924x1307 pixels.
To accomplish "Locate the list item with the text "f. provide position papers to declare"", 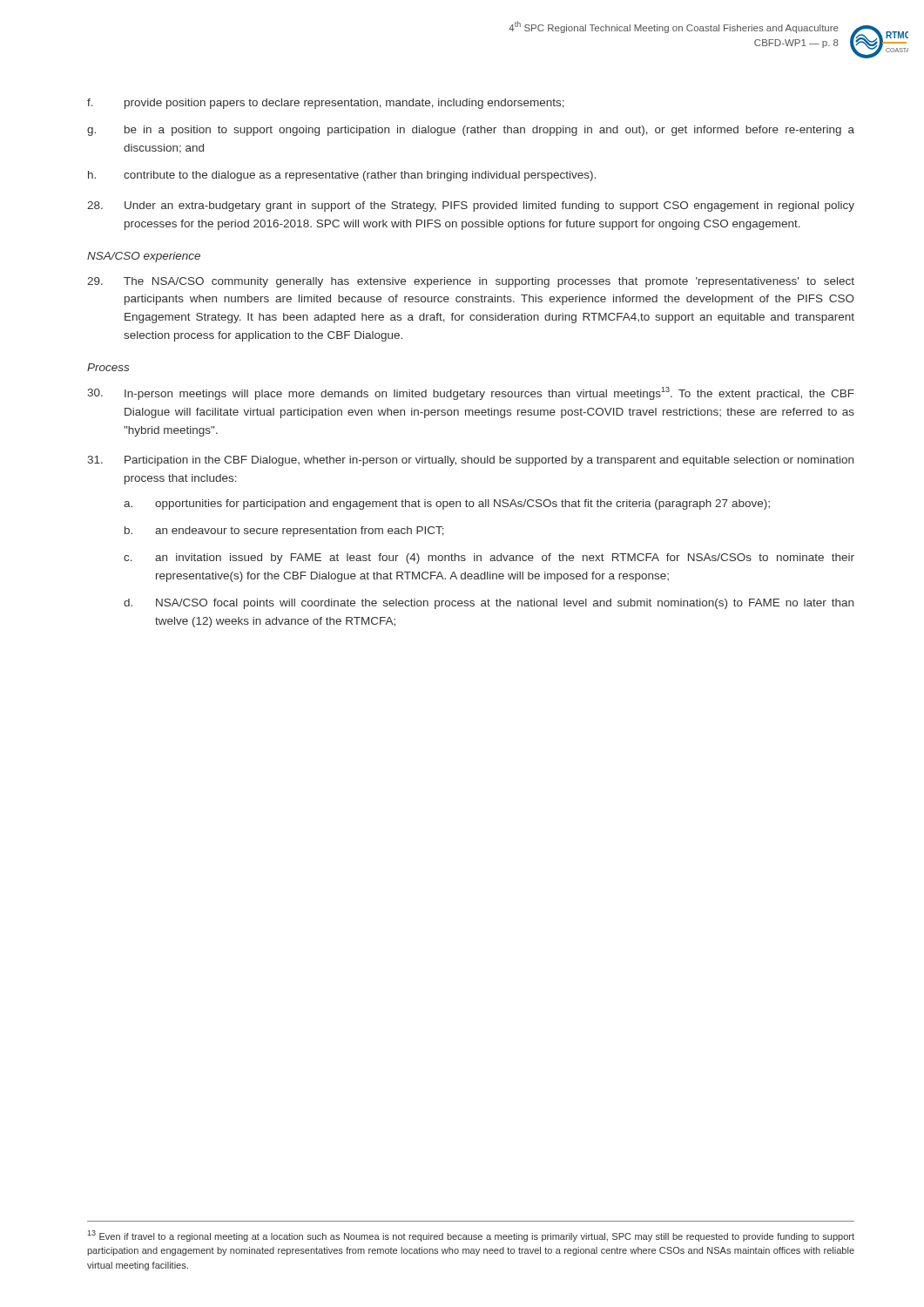I will (471, 103).
